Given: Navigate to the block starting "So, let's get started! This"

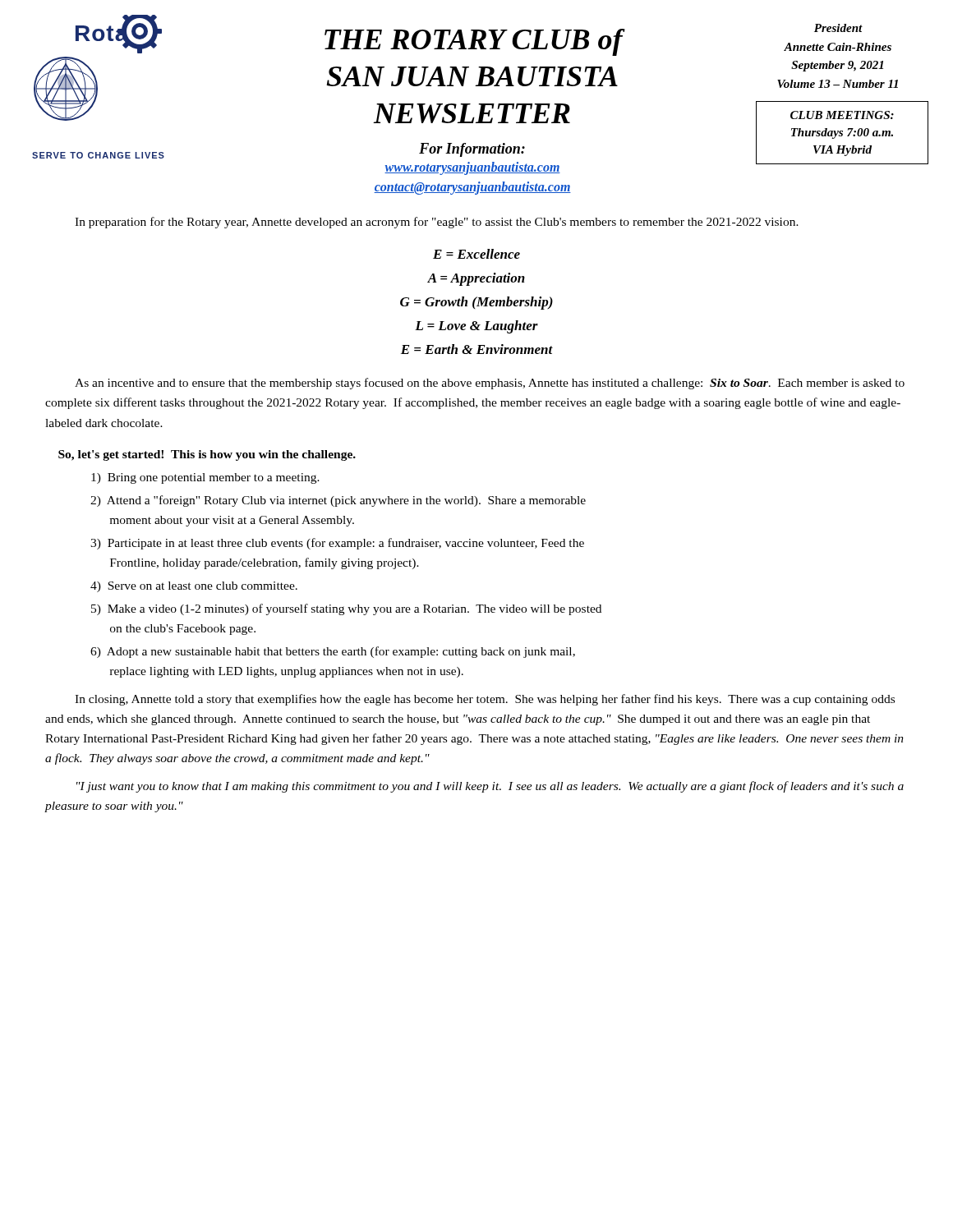Looking at the screenshot, I should pyautogui.click(x=201, y=453).
